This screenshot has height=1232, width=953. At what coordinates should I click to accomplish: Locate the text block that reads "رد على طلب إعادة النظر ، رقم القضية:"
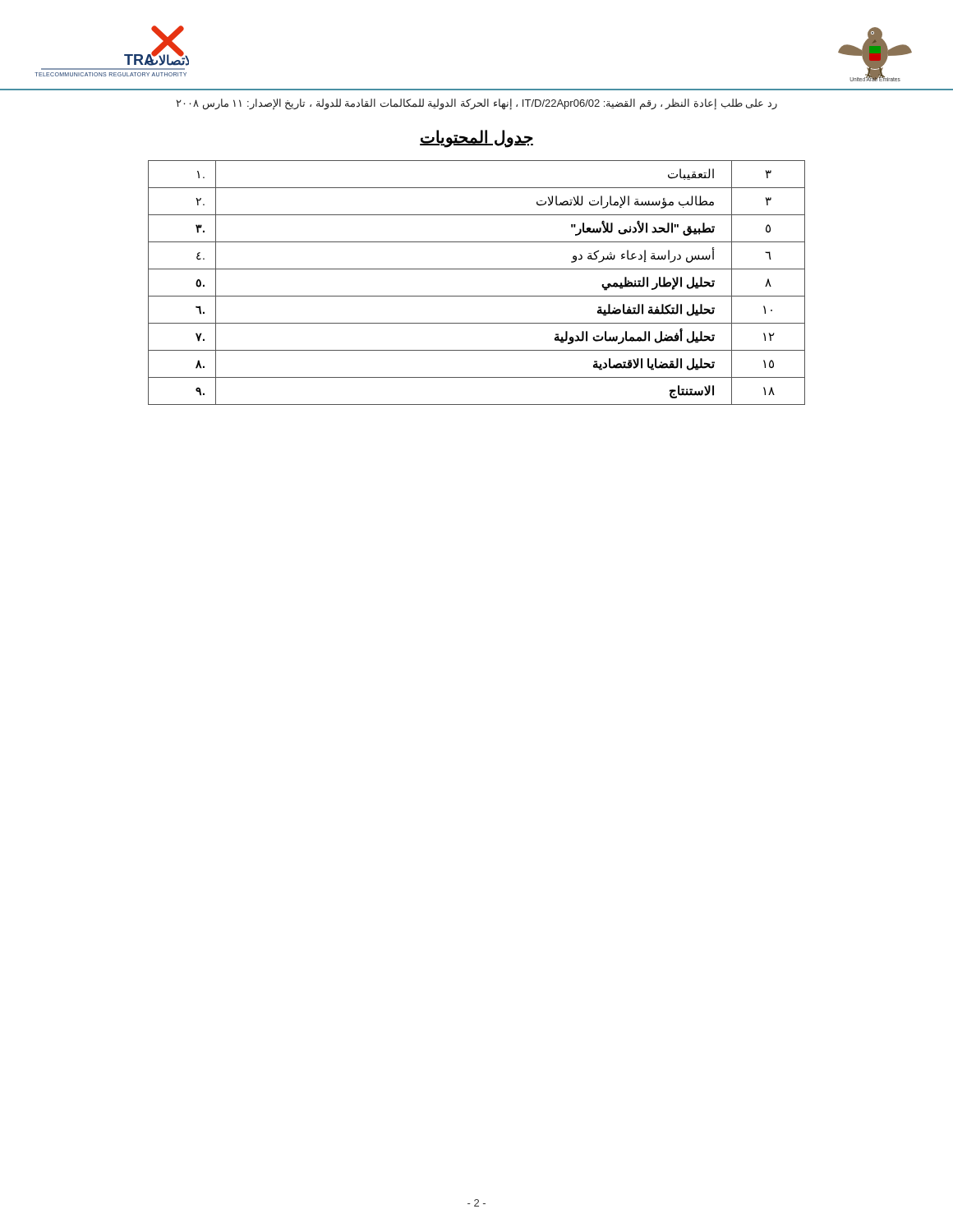click(476, 103)
